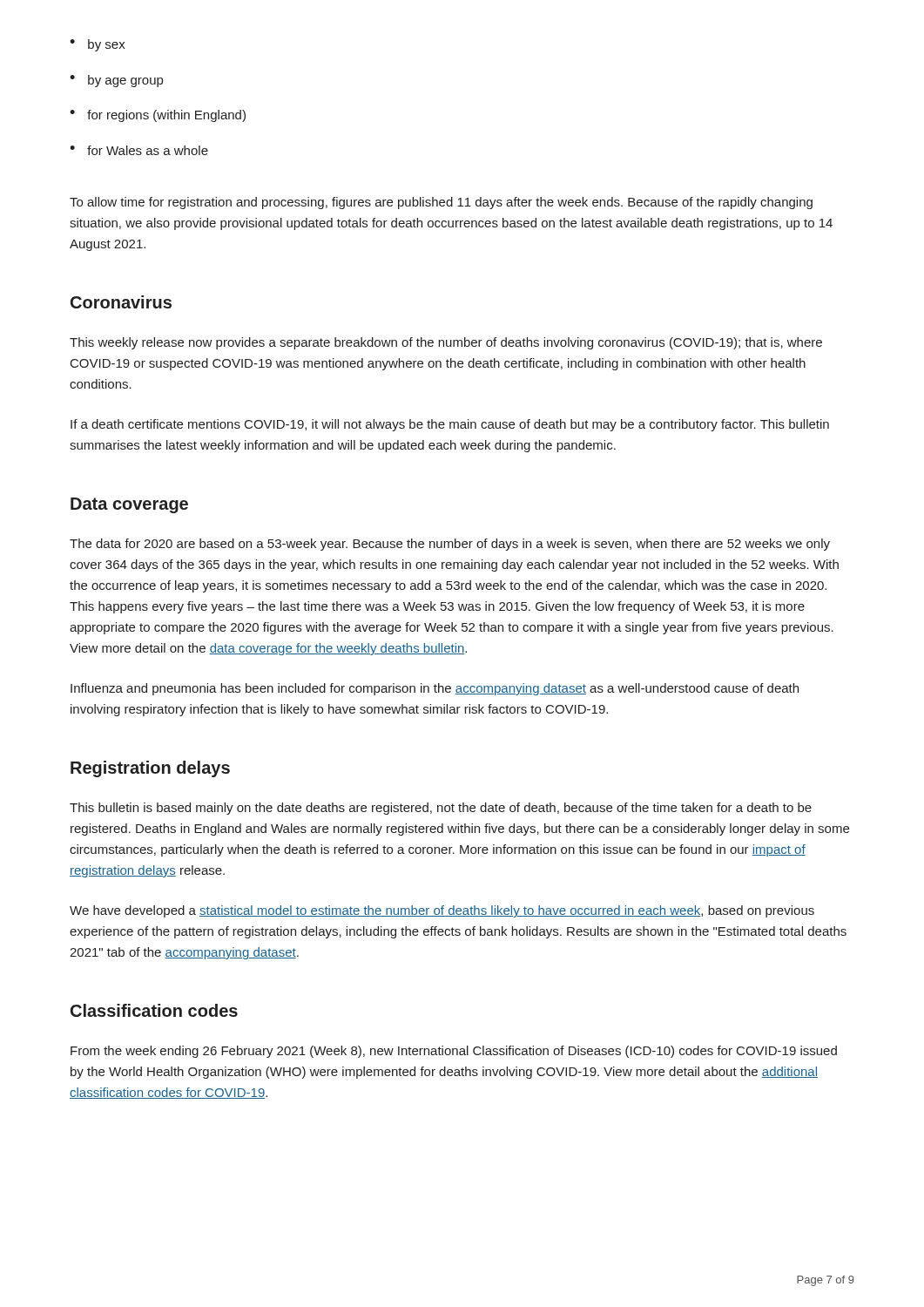Viewport: 924px width, 1307px height.
Task: Where does it say "Classification codes"?
Action: [154, 1011]
